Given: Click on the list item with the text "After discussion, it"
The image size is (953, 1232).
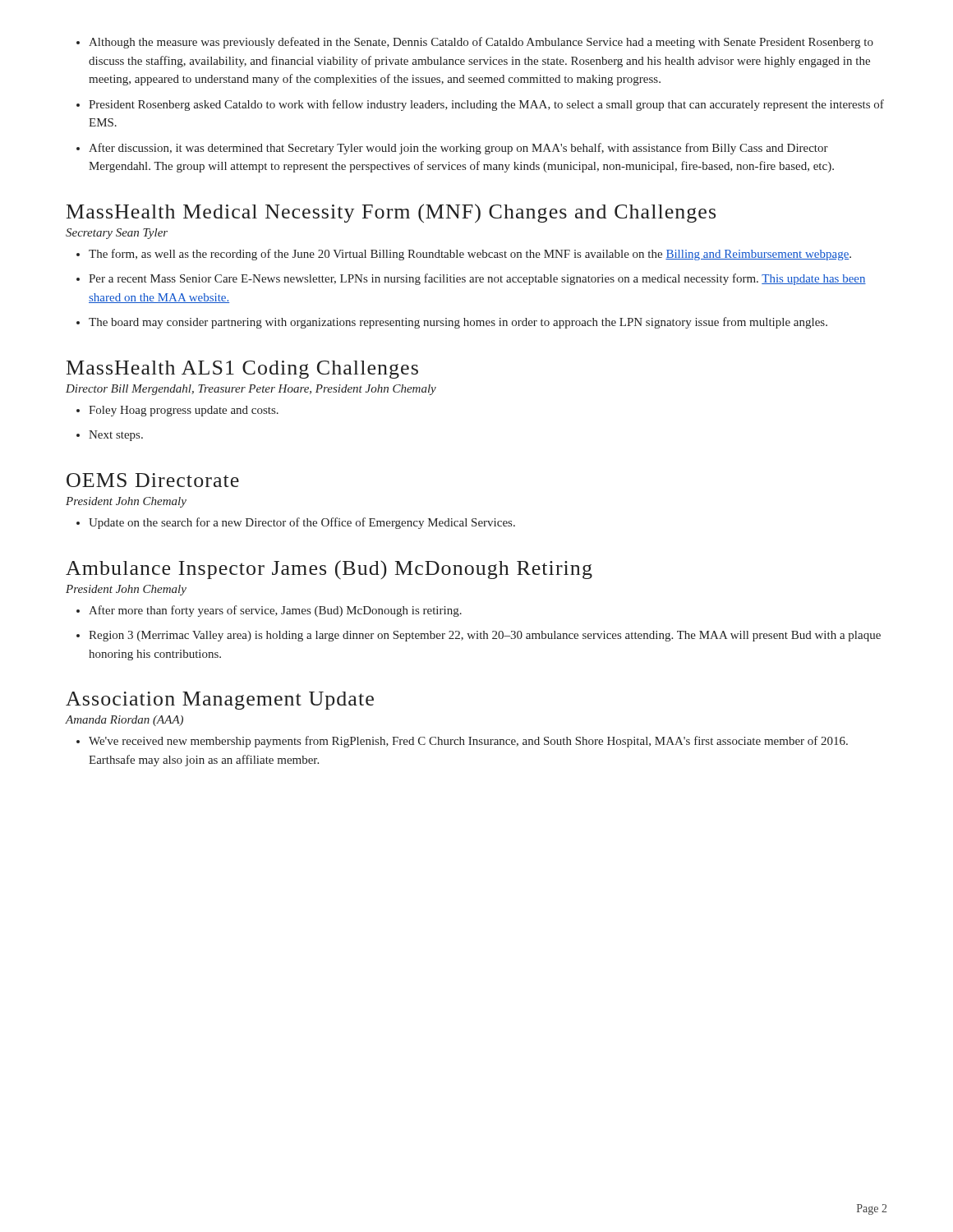Looking at the screenshot, I should [x=476, y=157].
